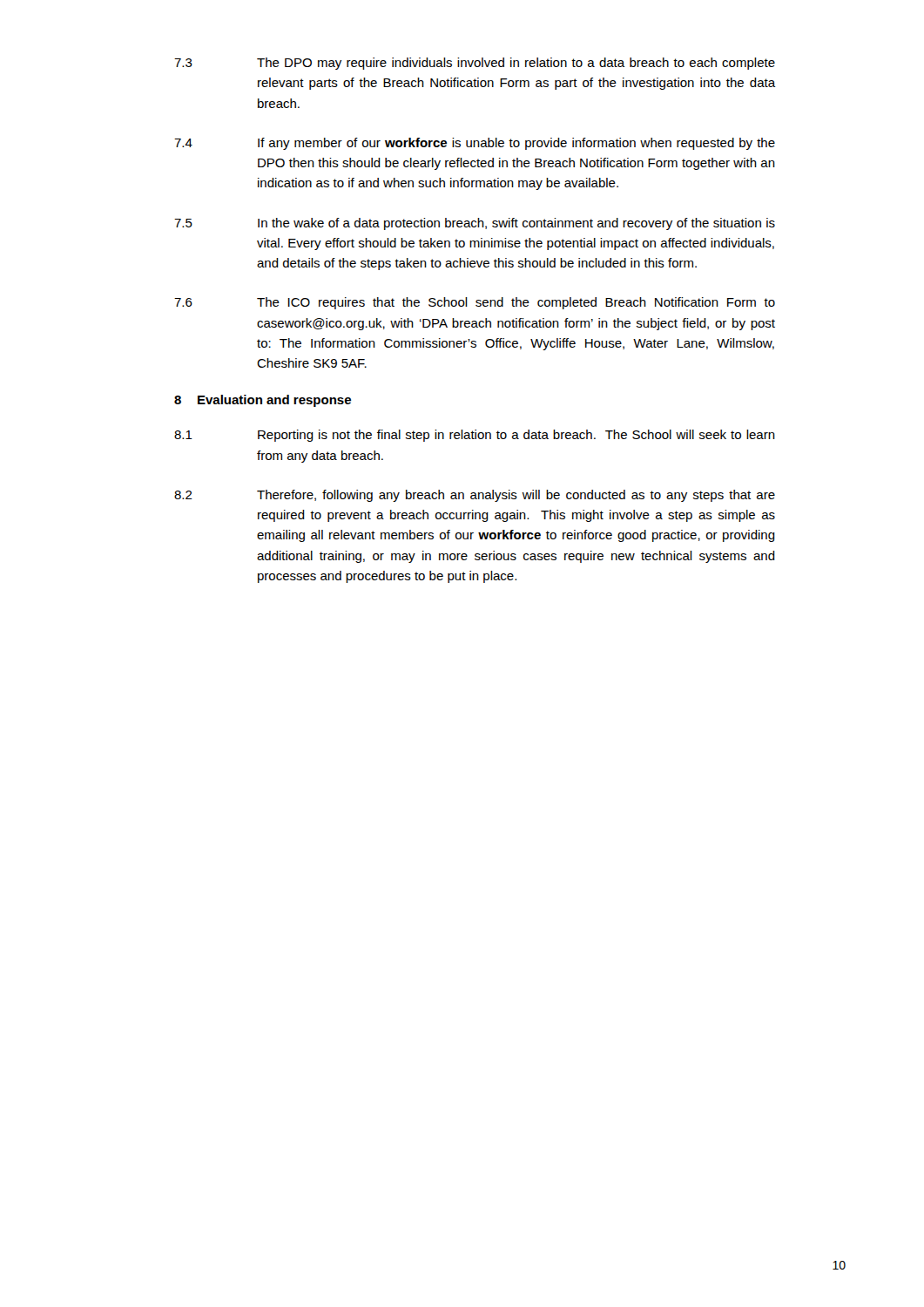Point to the block beginning "8.2 Therefore, following any breach"

tap(475, 535)
